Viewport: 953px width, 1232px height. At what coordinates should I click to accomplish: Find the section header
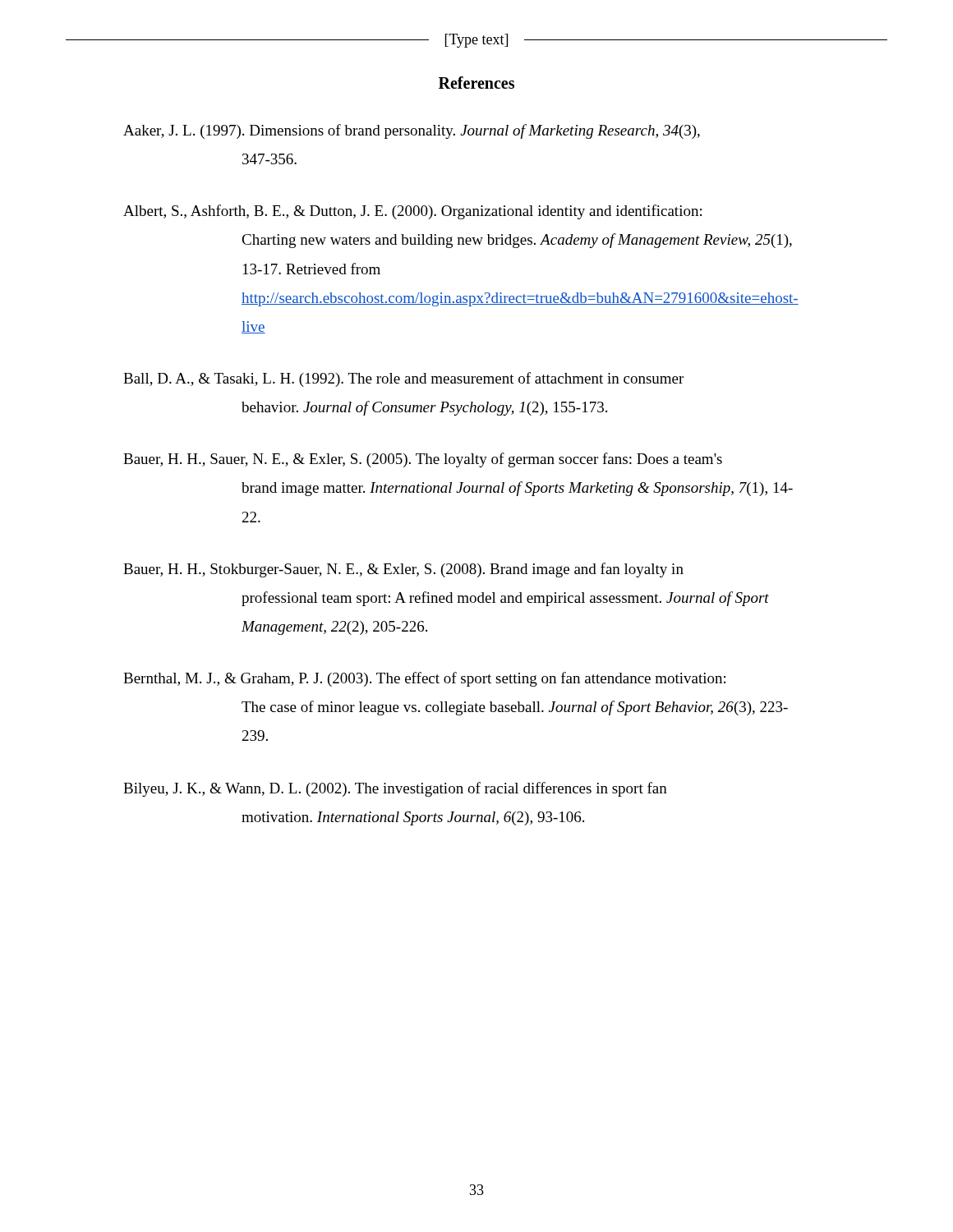coord(476,83)
